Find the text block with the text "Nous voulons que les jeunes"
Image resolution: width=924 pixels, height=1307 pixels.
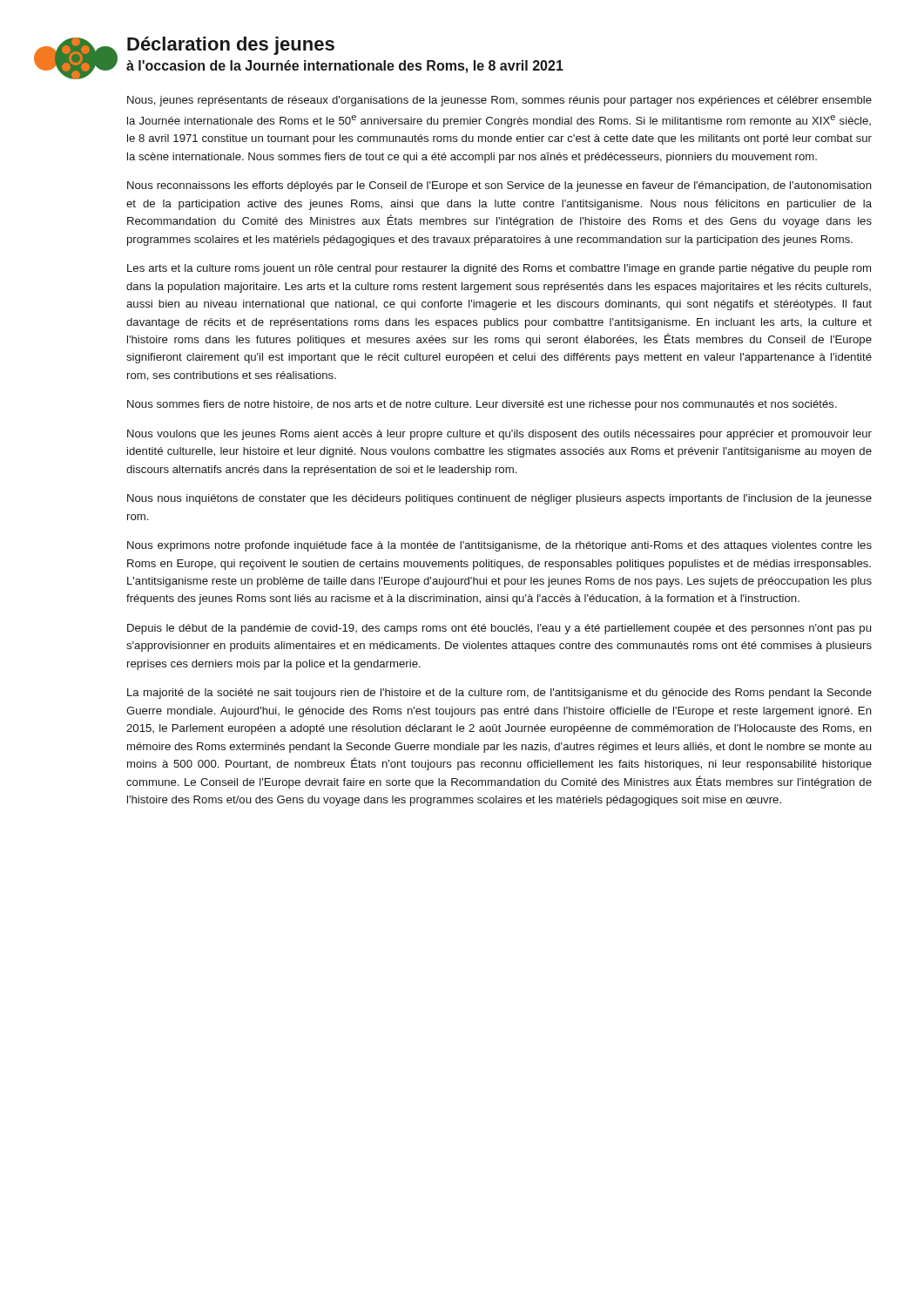tap(499, 451)
